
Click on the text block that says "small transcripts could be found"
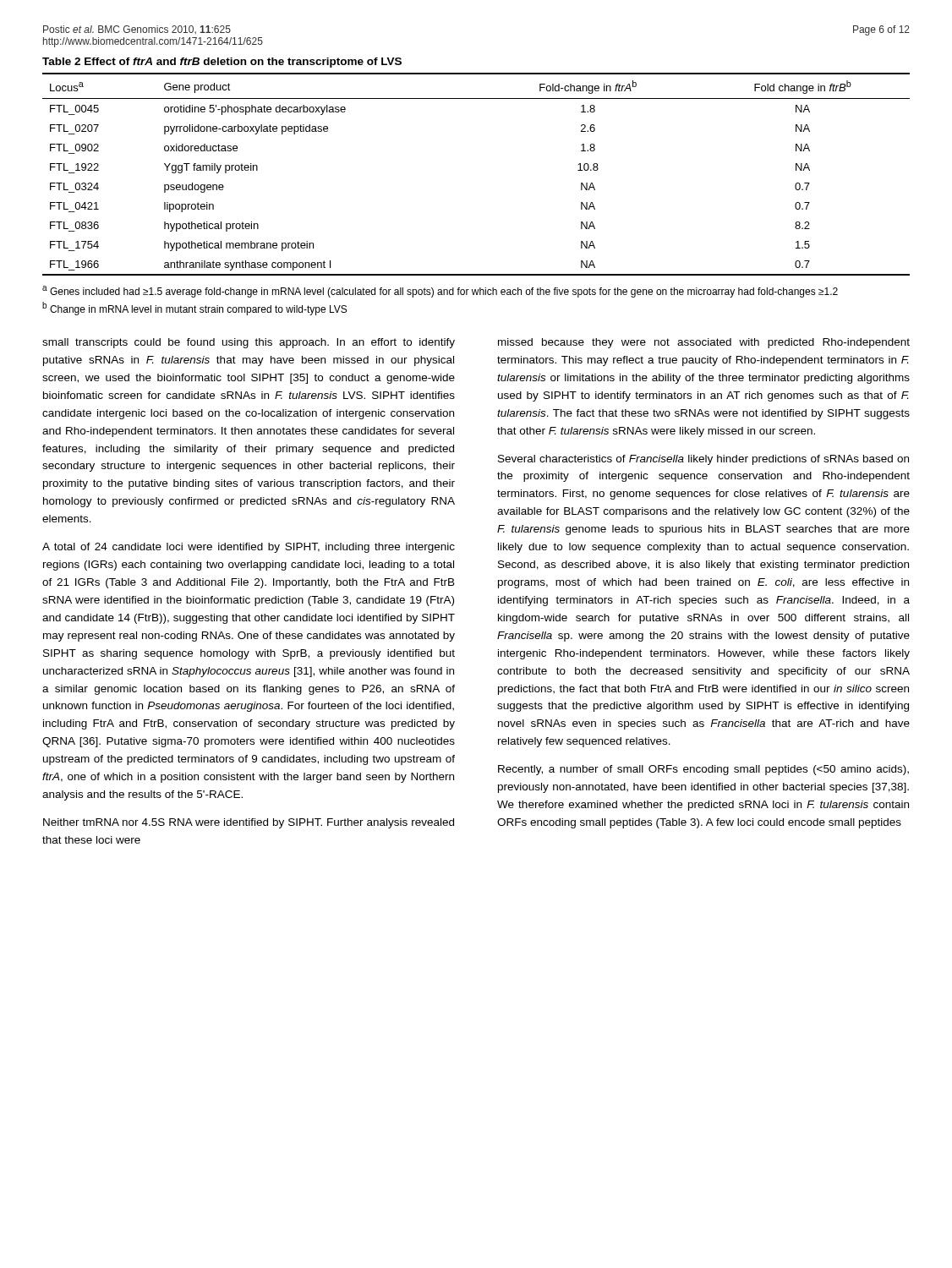coord(249,430)
